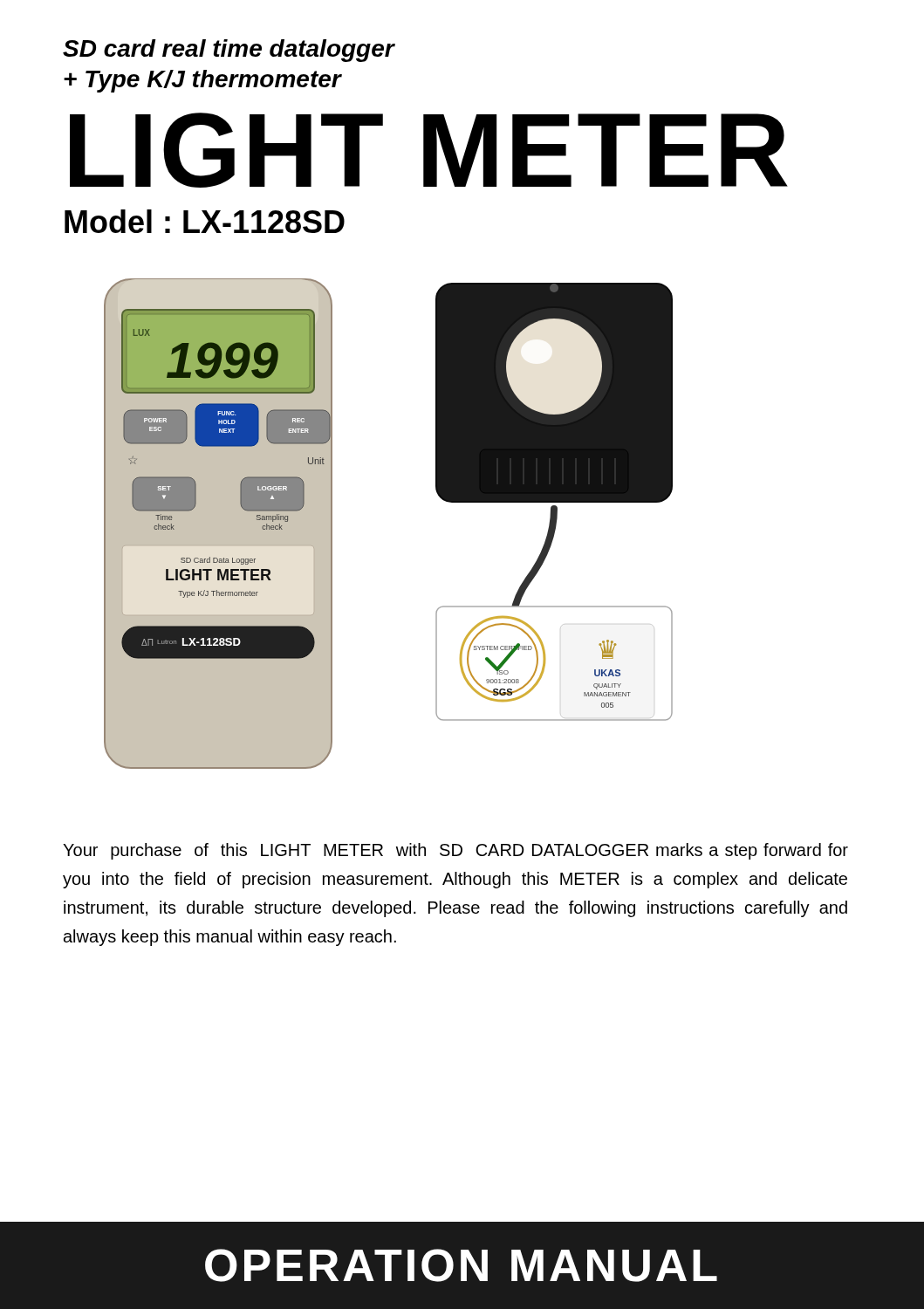Locate the text block containing "Your purchase of this LIGHT METER with"
Viewport: 924px width, 1309px height.
pyautogui.click(x=455, y=894)
